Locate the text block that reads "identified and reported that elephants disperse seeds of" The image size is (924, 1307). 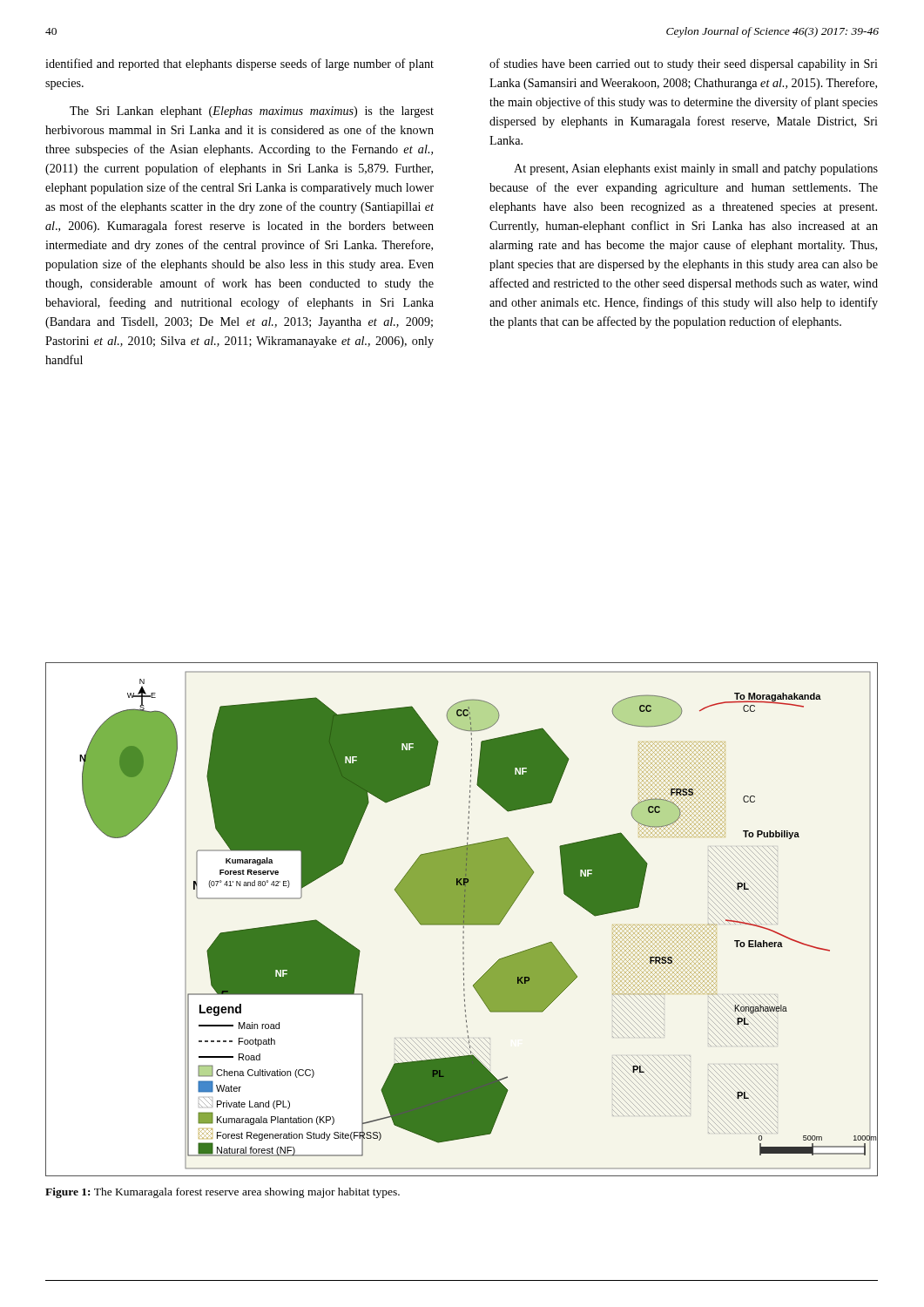pos(240,212)
